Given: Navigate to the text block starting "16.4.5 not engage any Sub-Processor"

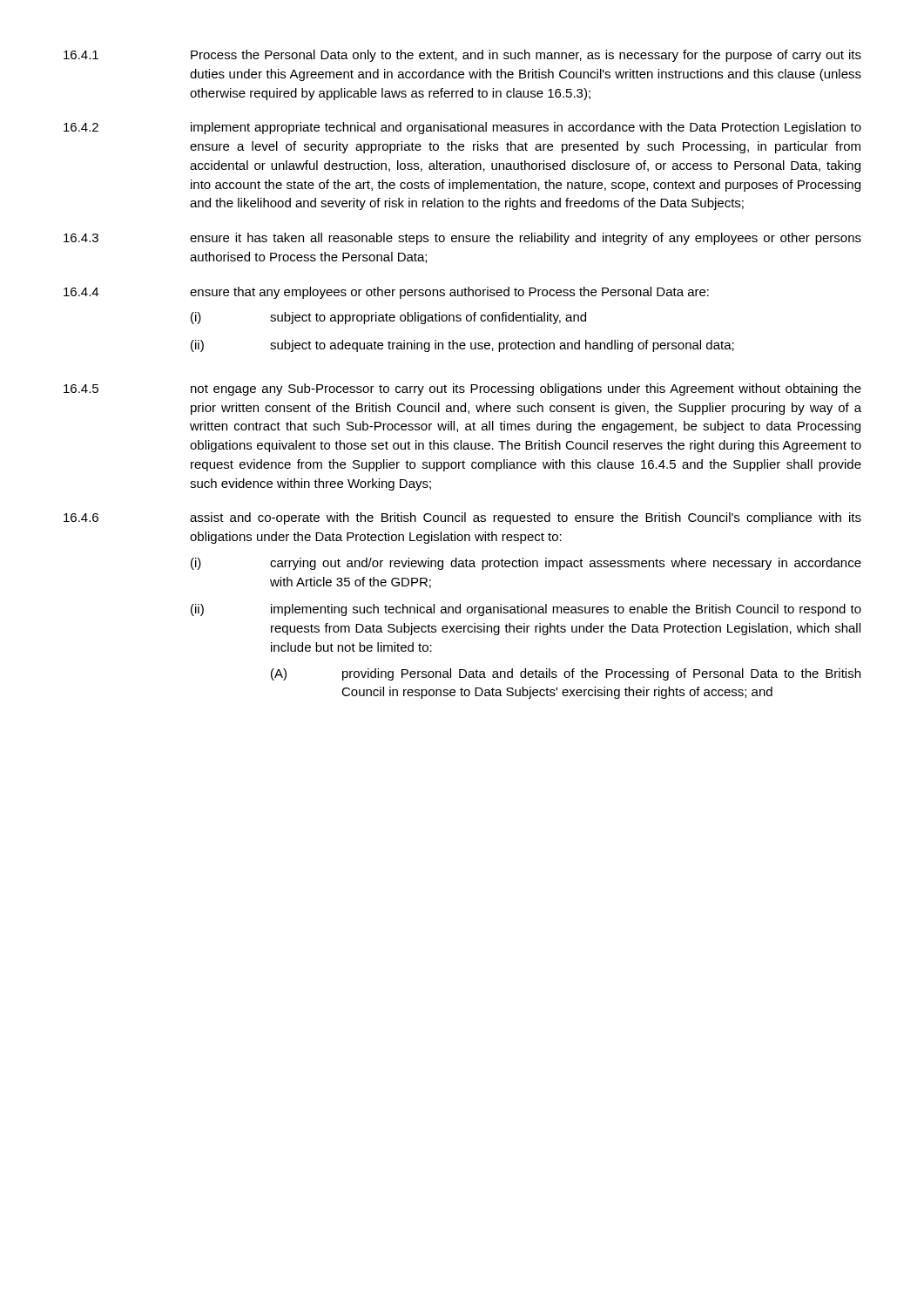Looking at the screenshot, I should pos(462,436).
